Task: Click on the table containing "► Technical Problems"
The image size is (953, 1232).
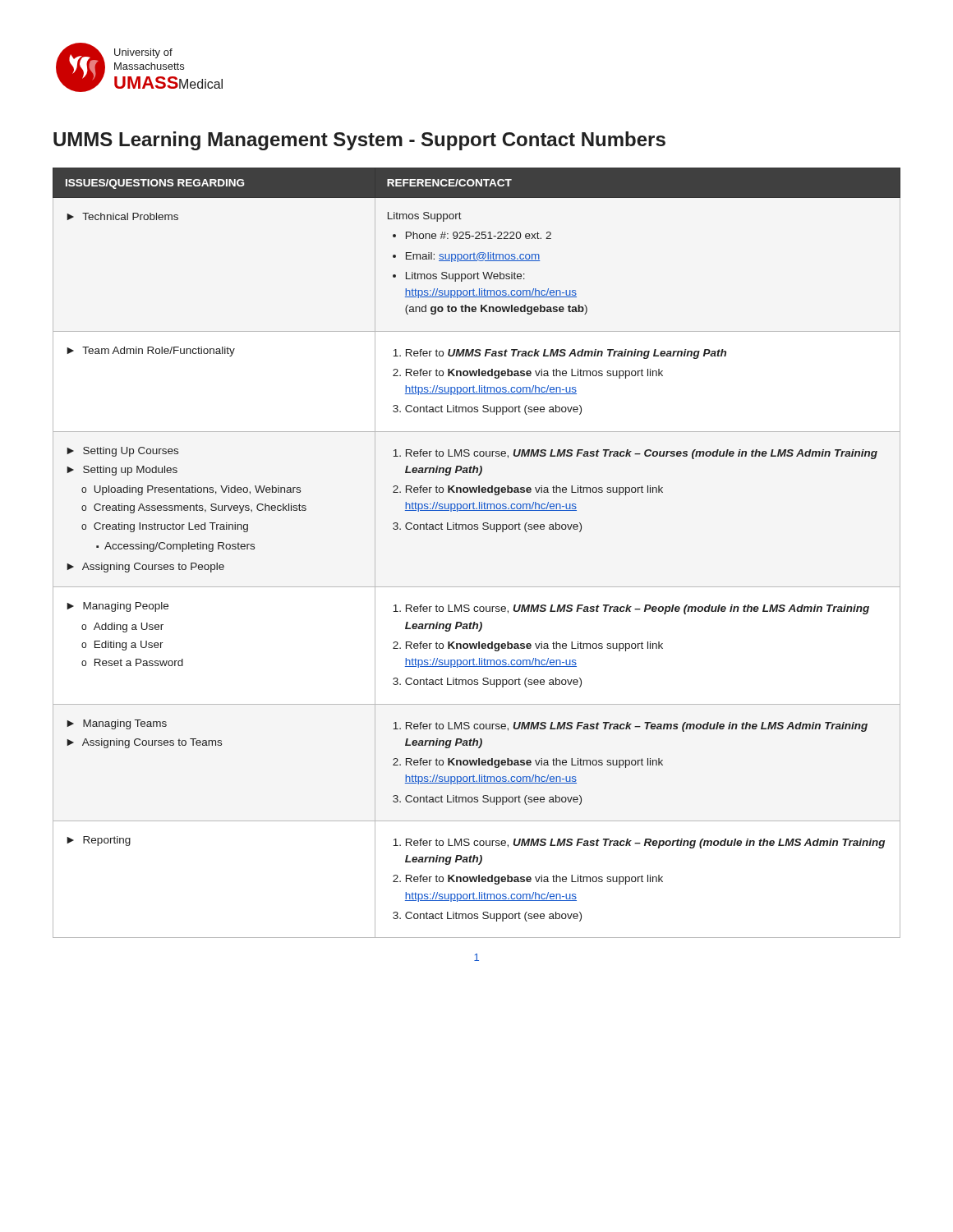Action: point(476,553)
